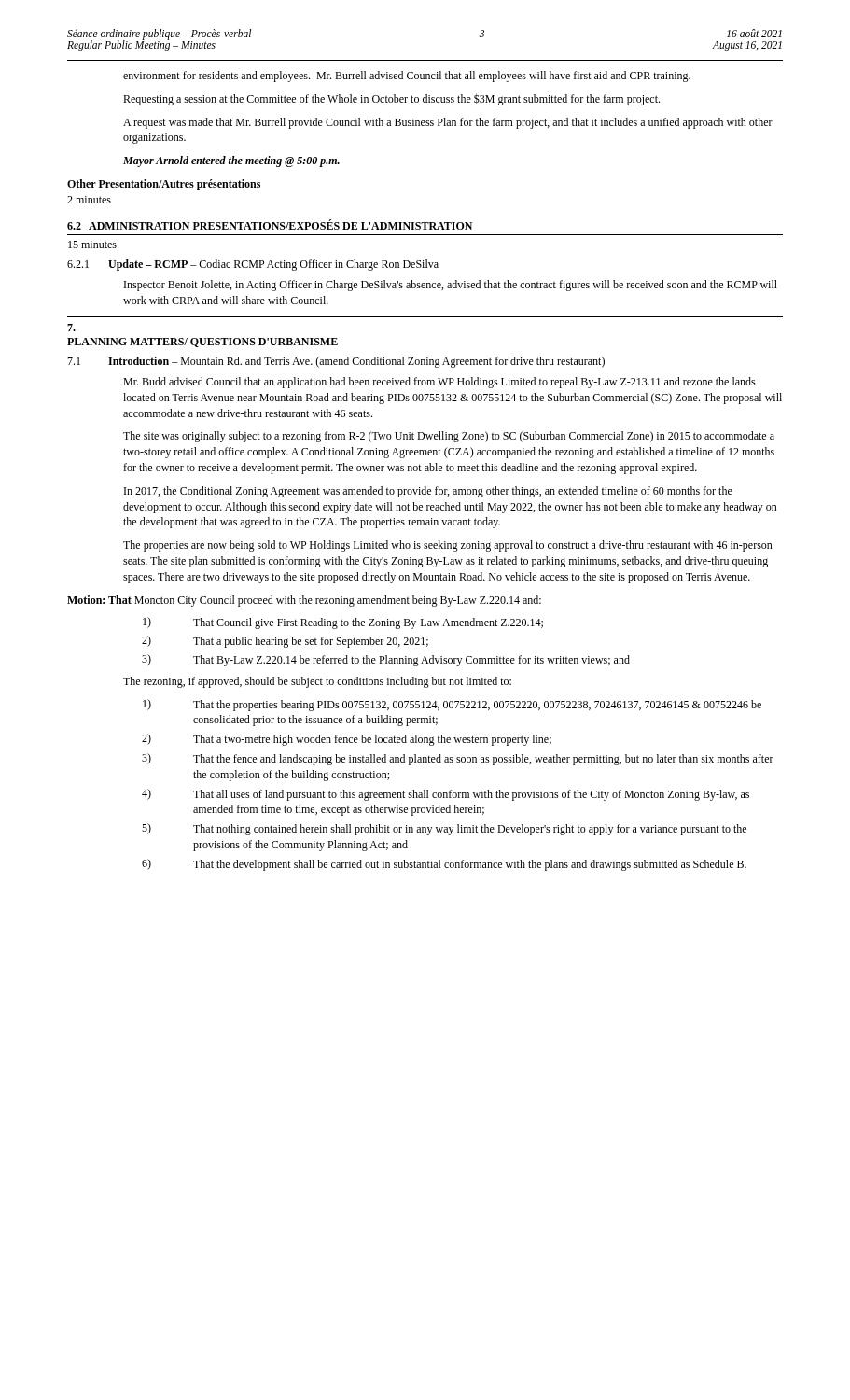This screenshot has width=850, height=1400.
Task: Select the section header containing "7. PLANNING MATTERS/ QUESTIONS D'URBANISME"
Action: point(71,328)
